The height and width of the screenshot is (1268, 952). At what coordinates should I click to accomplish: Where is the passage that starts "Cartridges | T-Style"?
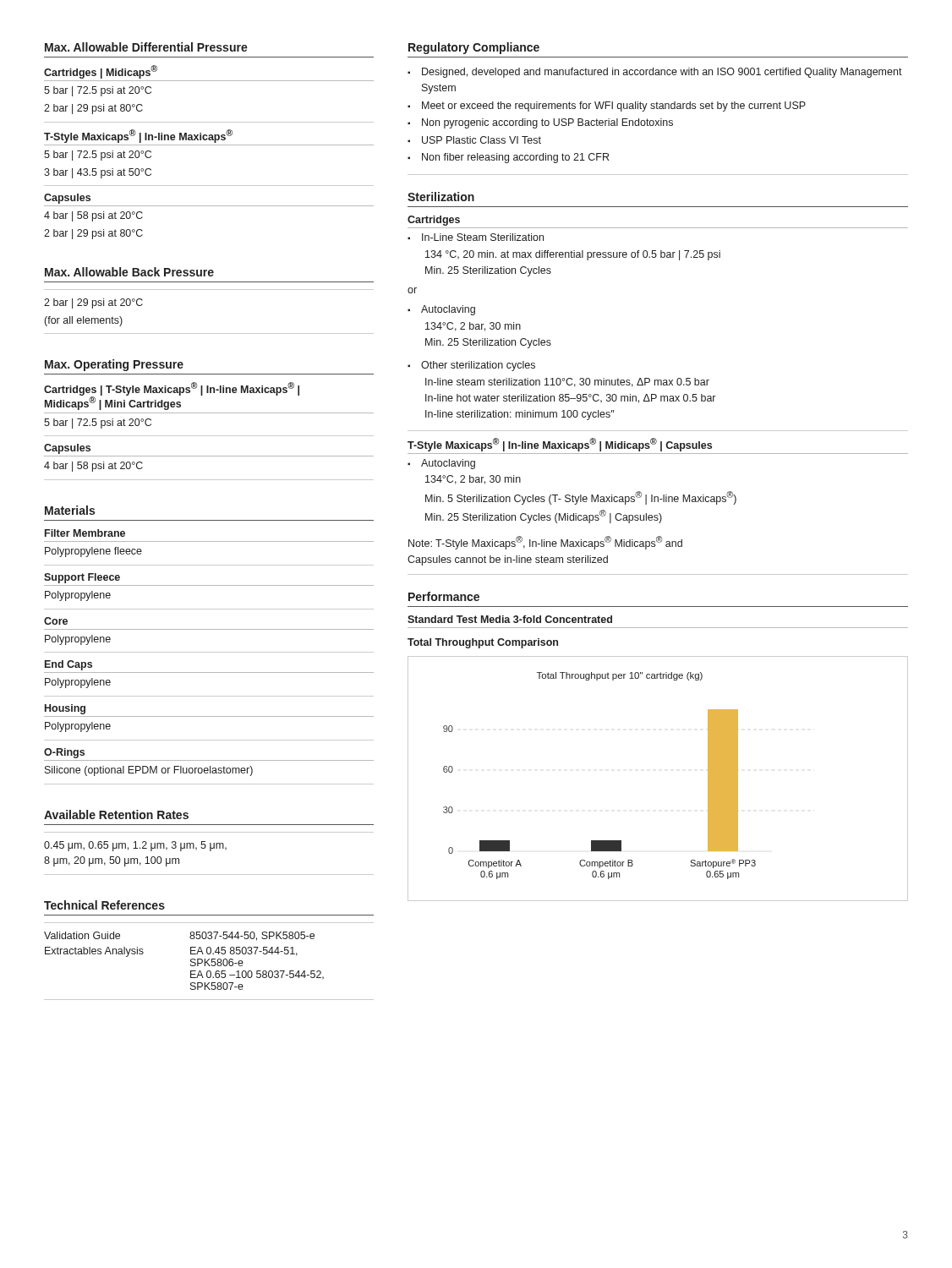209,406
